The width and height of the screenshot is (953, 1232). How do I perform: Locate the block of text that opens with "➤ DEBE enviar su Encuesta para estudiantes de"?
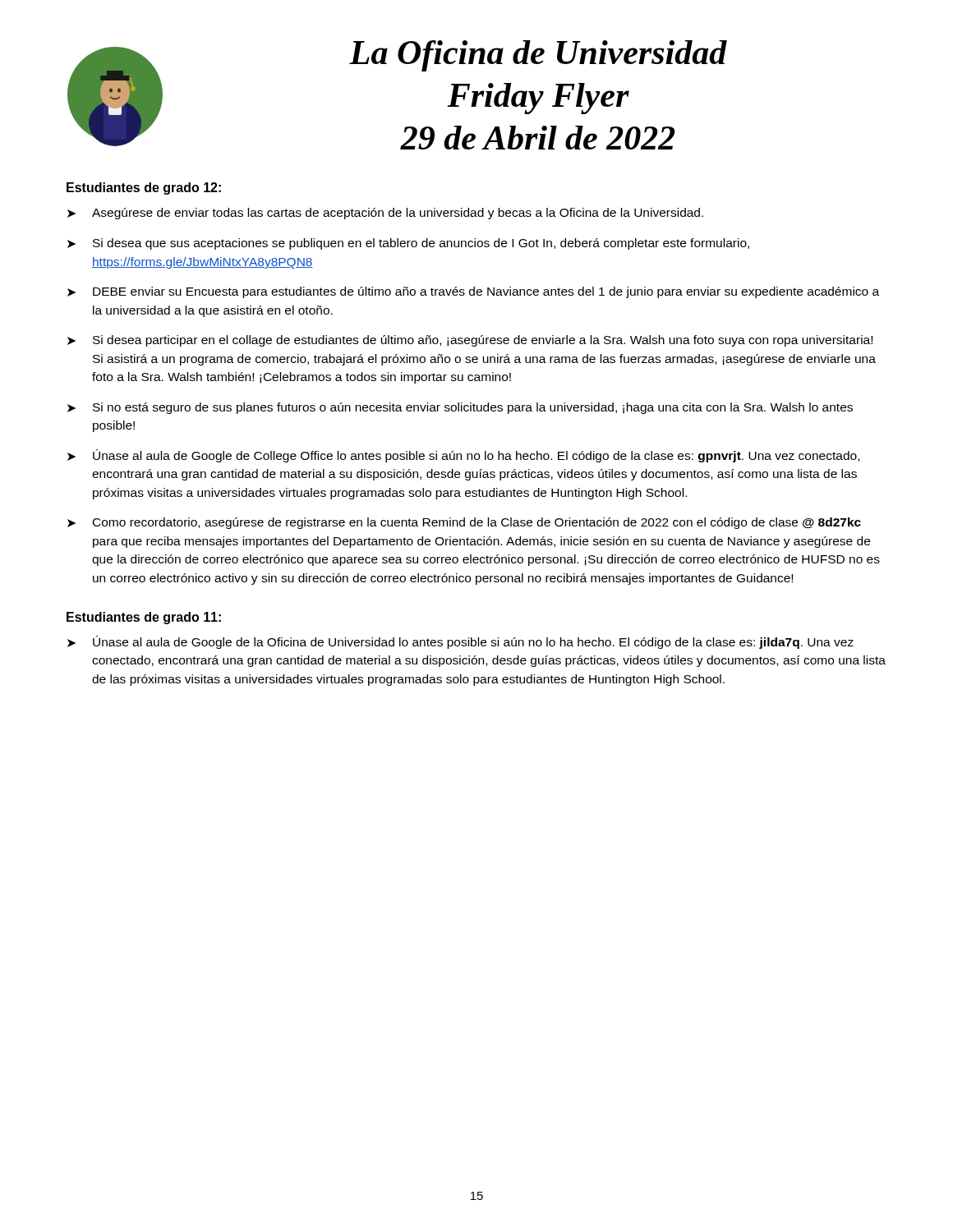(476, 301)
